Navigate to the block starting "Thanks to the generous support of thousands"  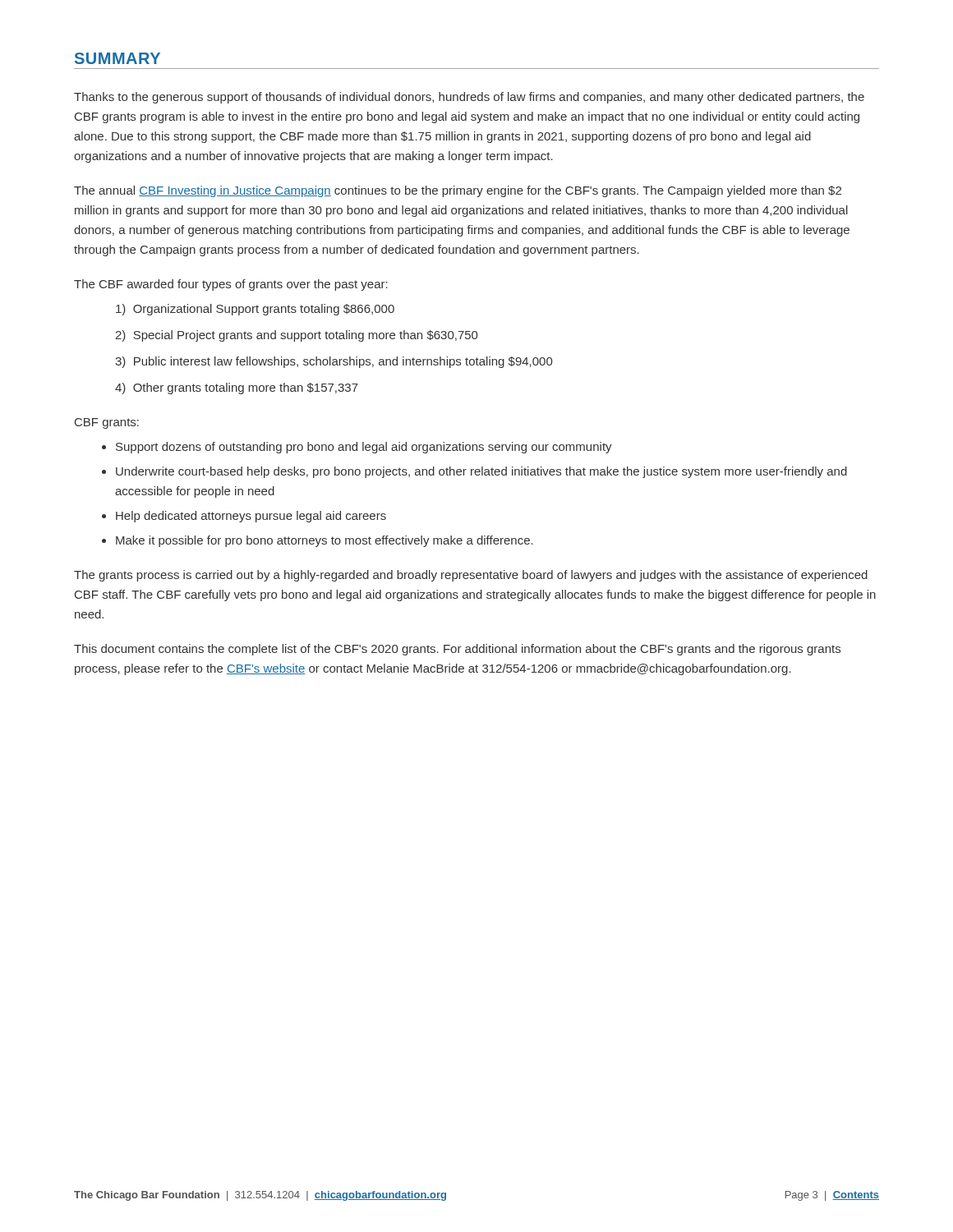[469, 126]
